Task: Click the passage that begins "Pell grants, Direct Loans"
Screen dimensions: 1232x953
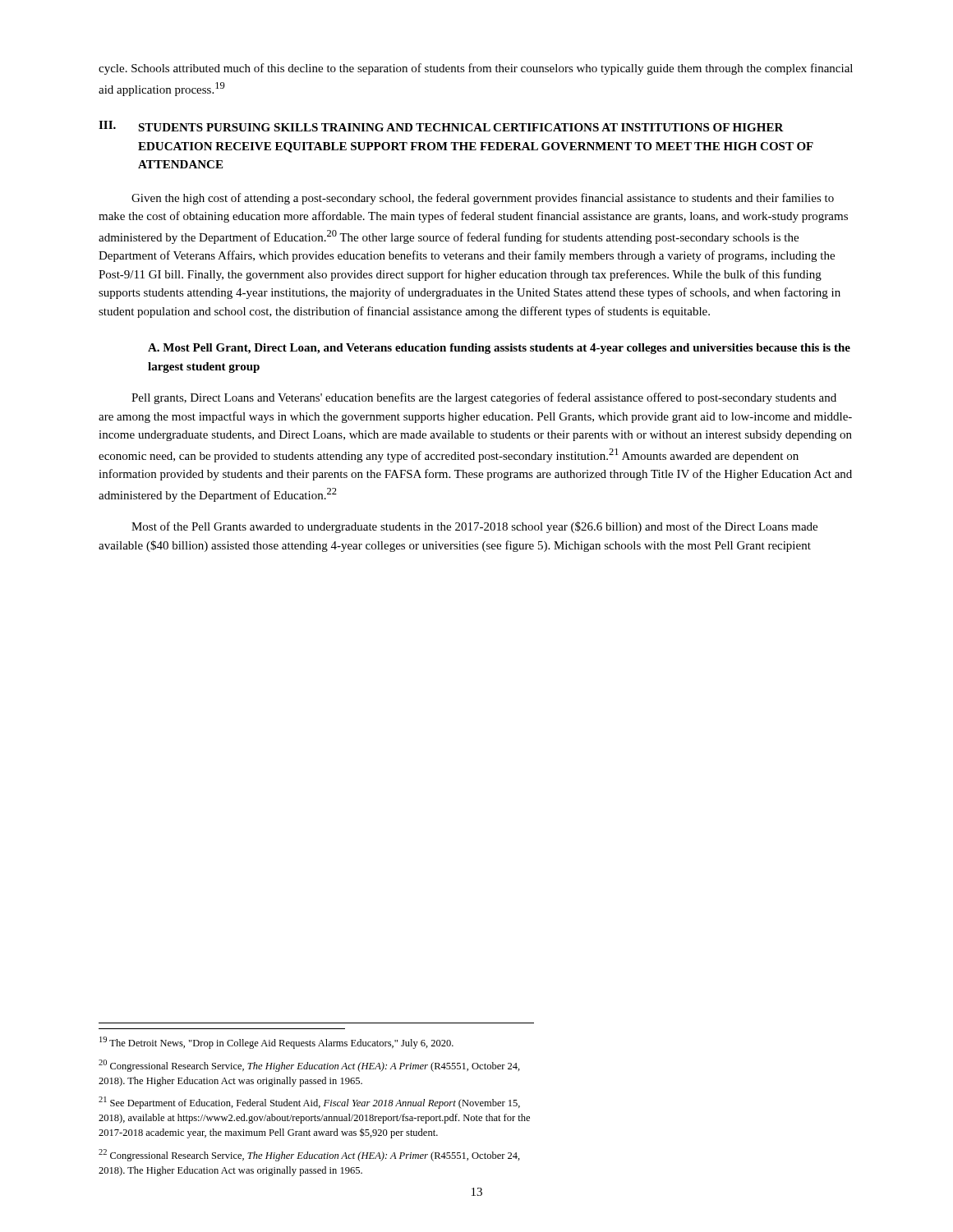Action: tap(476, 446)
